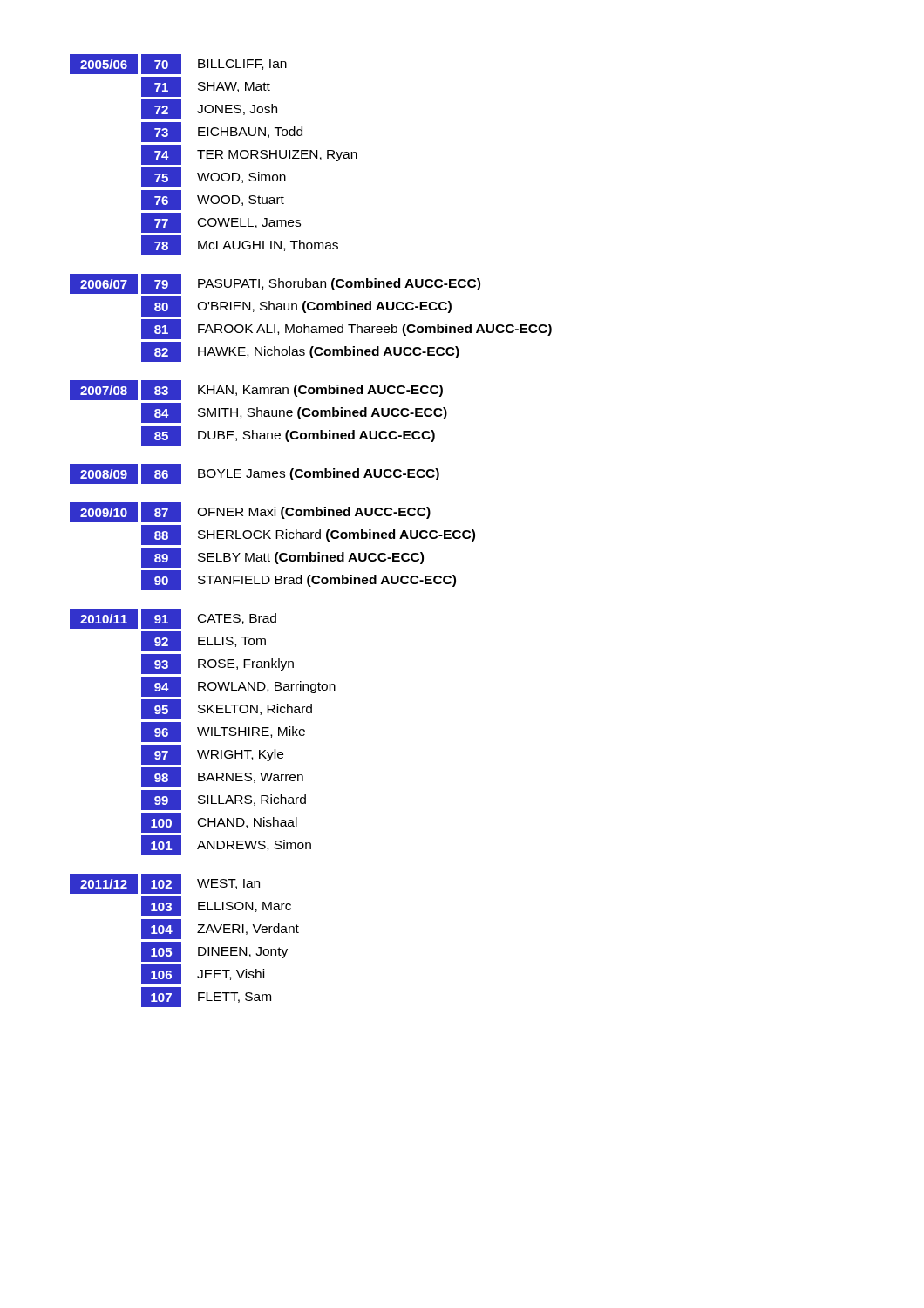Image resolution: width=924 pixels, height=1308 pixels.
Task: Select the table that reads "2011/12 102 WEST,"
Action: tap(462, 940)
